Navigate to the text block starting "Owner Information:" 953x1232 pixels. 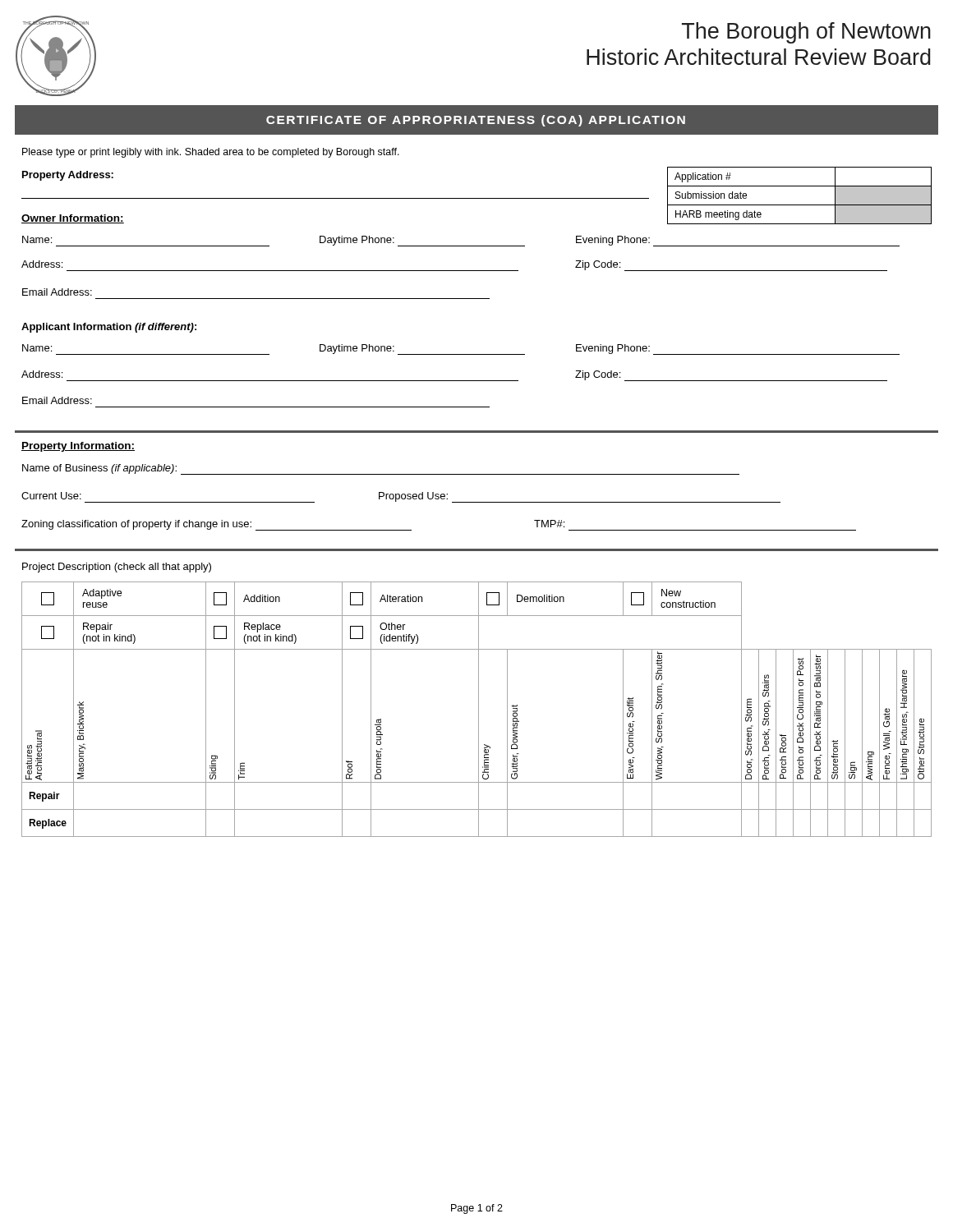72,218
